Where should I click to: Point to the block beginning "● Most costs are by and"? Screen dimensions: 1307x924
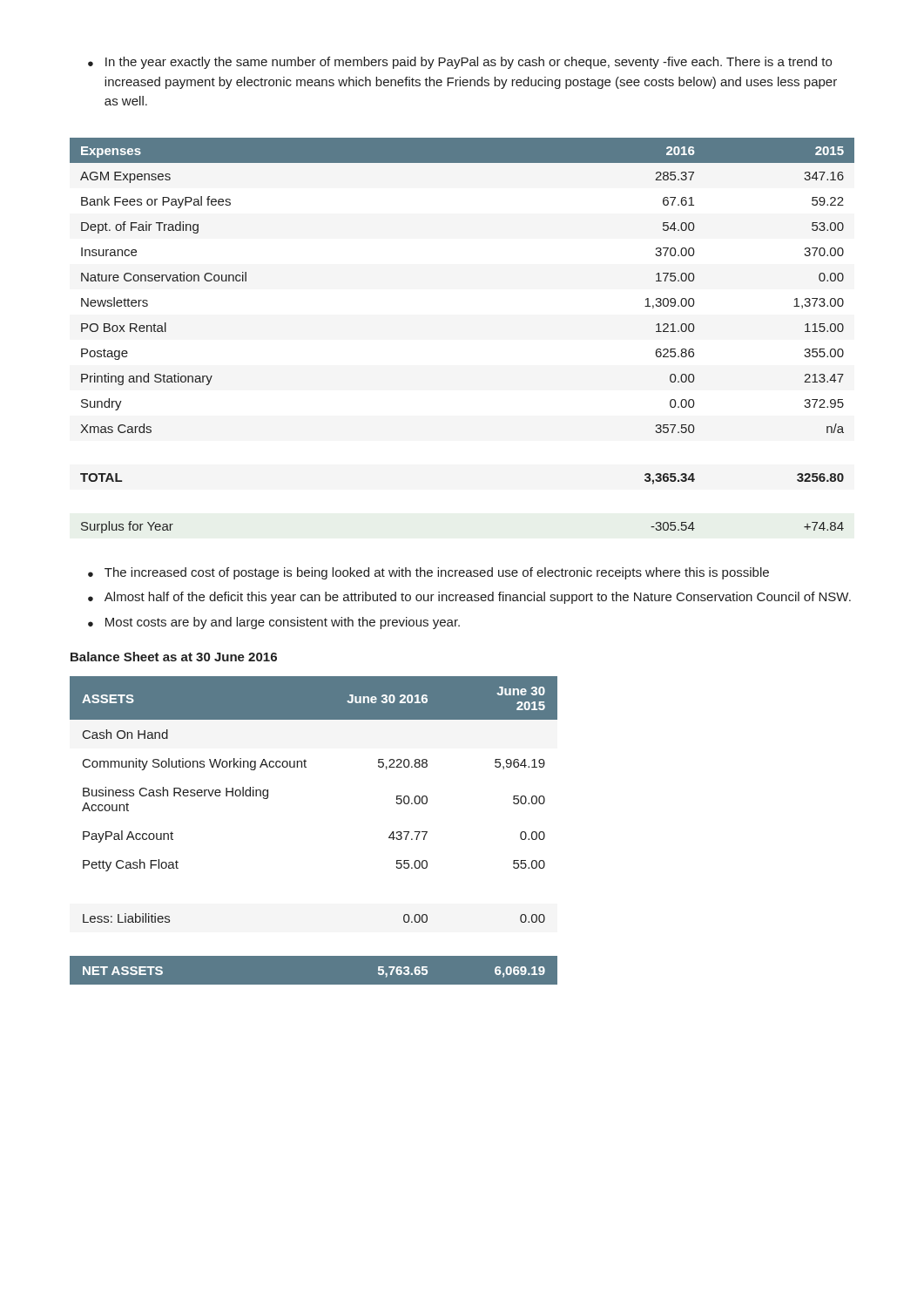(x=274, y=622)
